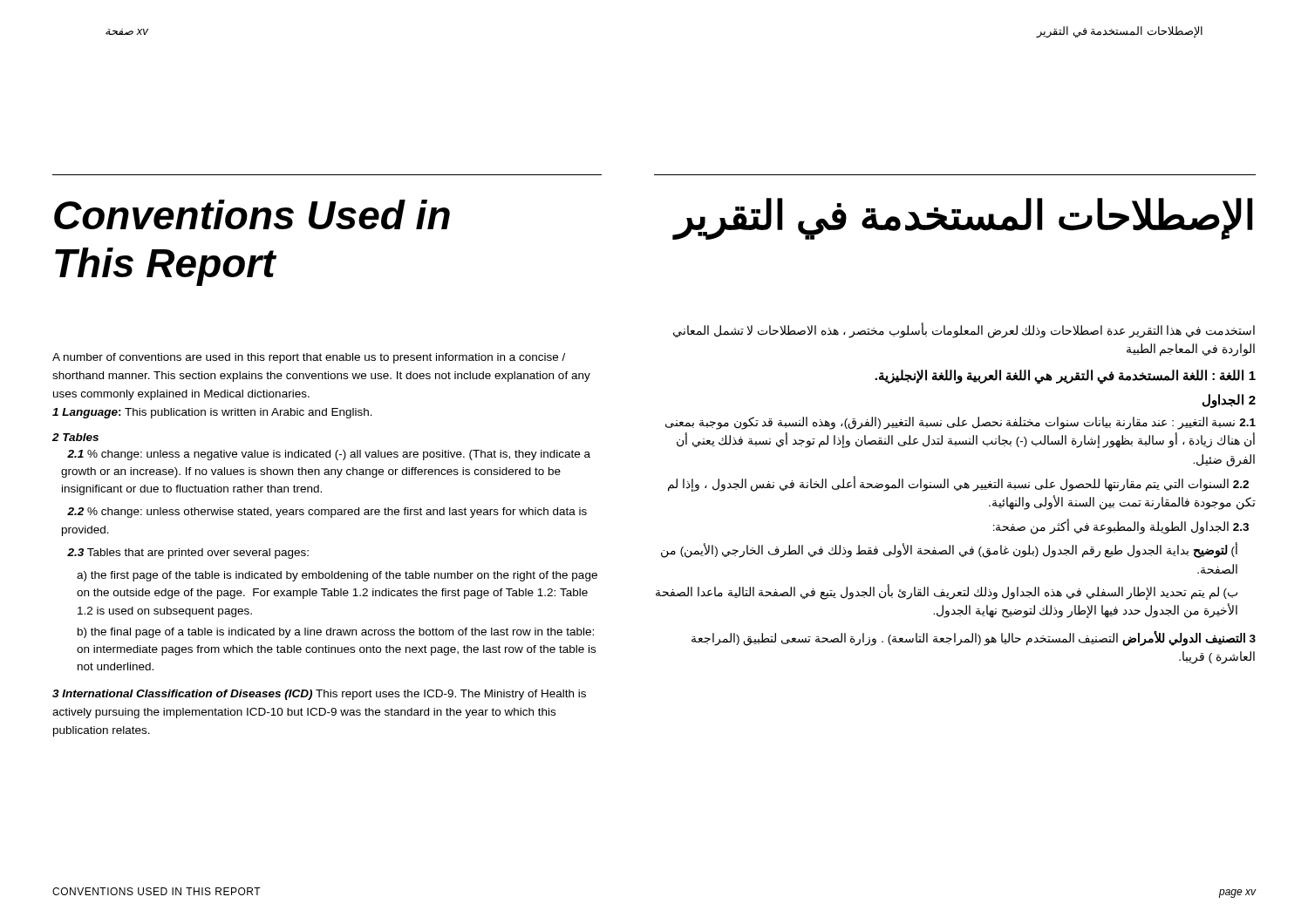Screen dimensions: 924x1308
Task: Select the region starting "A number of conventions are"
Action: (321, 384)
